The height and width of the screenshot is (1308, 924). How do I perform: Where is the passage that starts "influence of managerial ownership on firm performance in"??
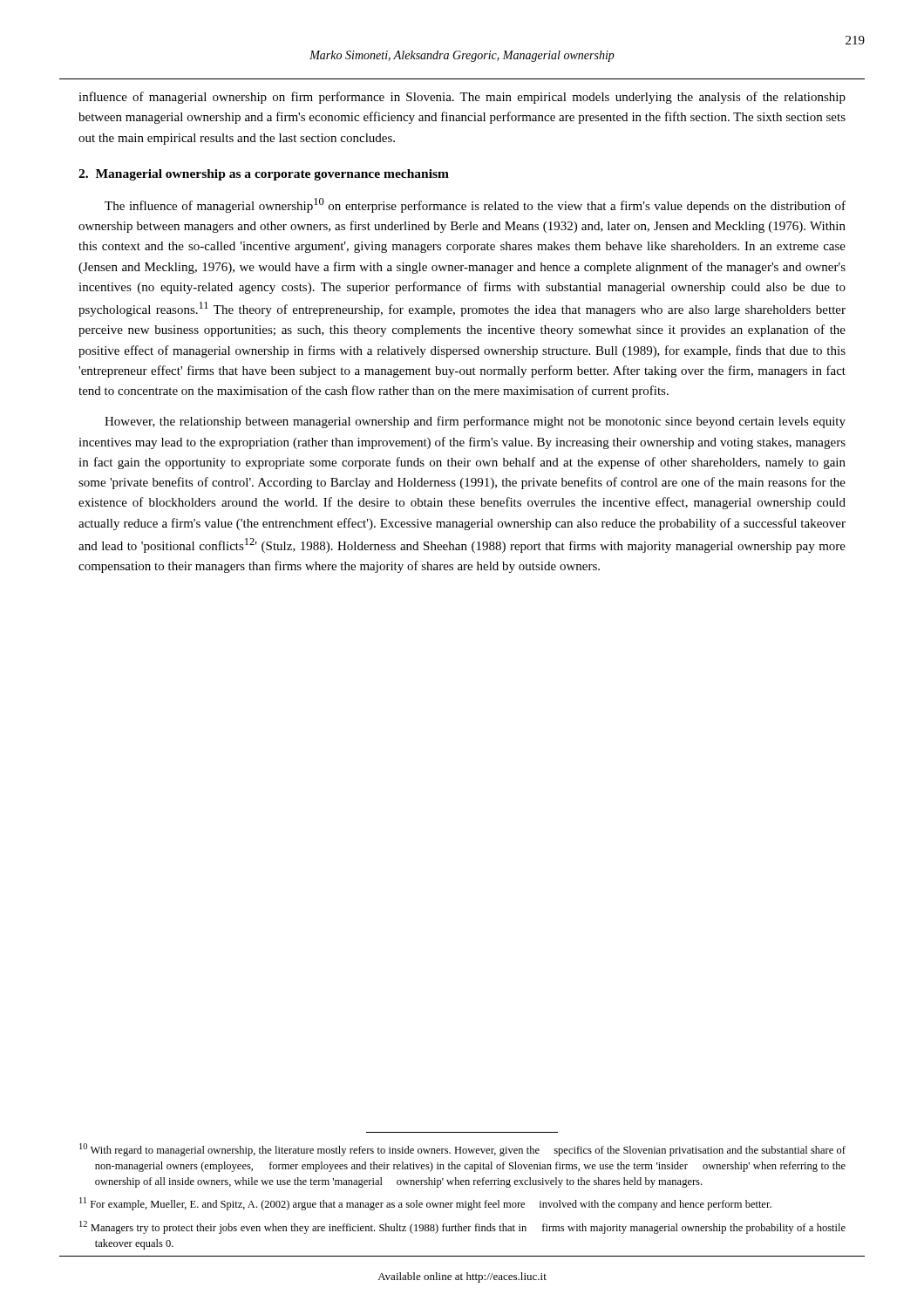click(x=462, y=117)
